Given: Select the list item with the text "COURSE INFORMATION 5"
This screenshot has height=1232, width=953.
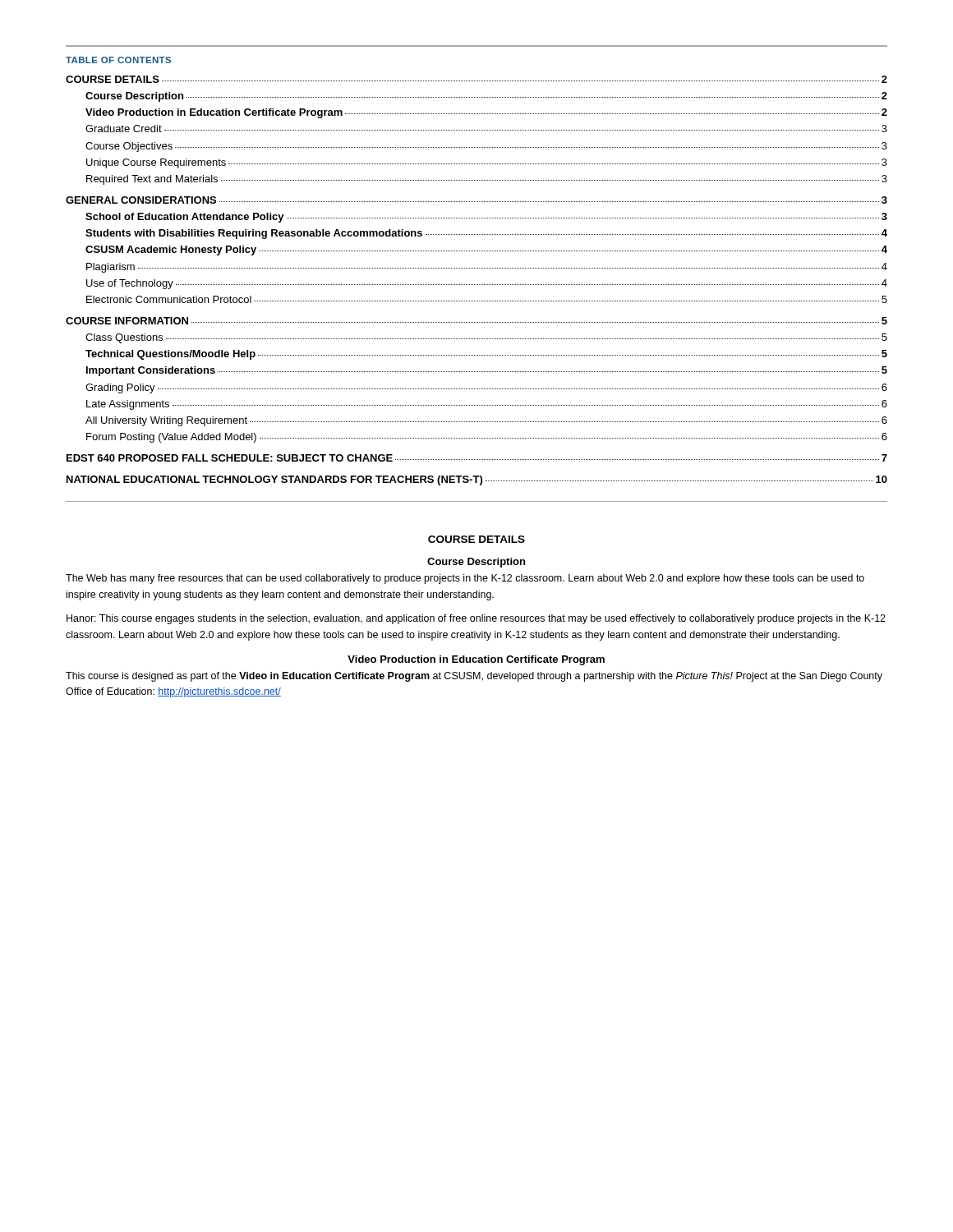Looking at the screenshot, I should (x=476, y=321).
